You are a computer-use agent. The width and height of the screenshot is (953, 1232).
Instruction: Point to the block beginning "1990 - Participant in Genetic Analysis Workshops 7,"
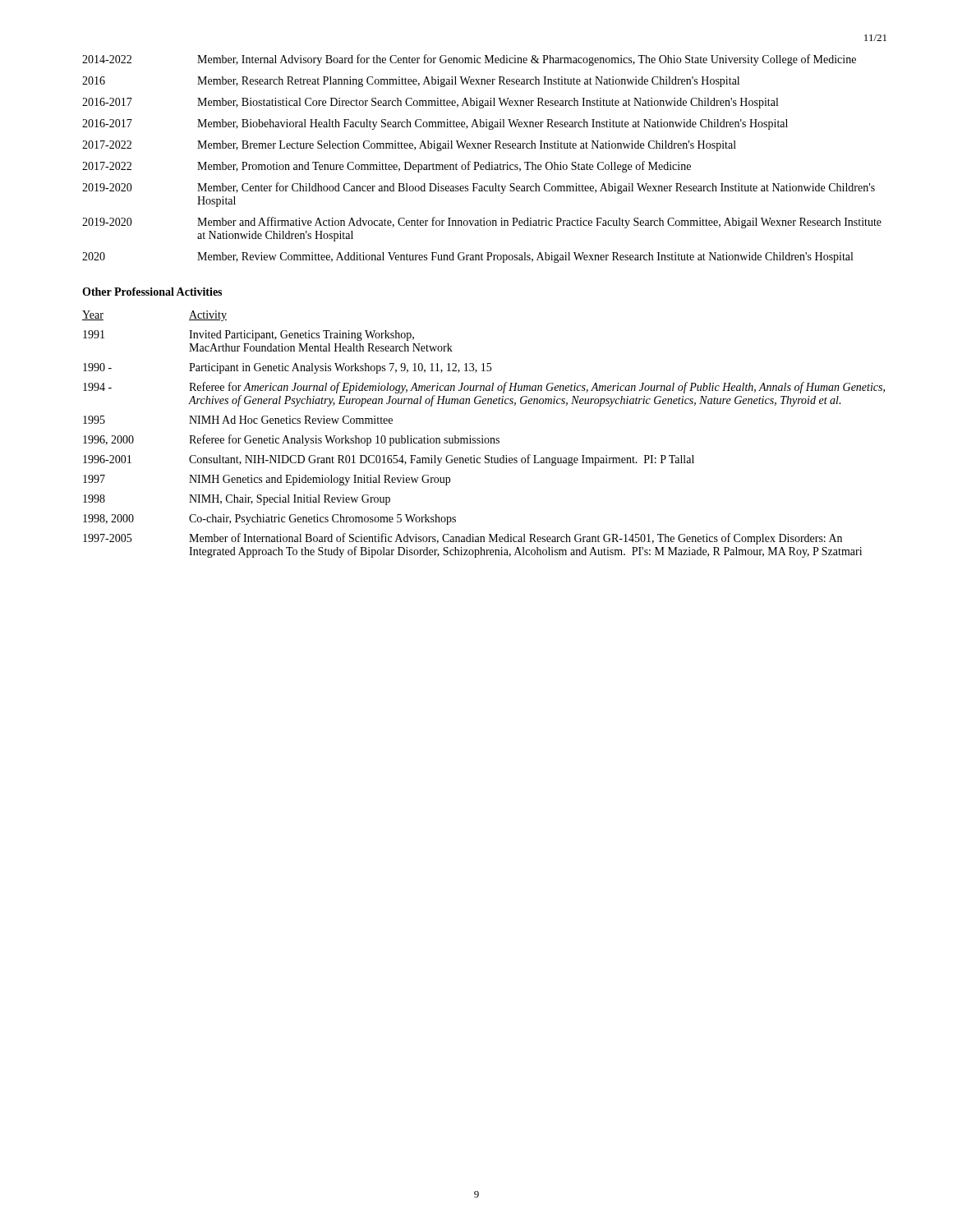coord(485,368)
